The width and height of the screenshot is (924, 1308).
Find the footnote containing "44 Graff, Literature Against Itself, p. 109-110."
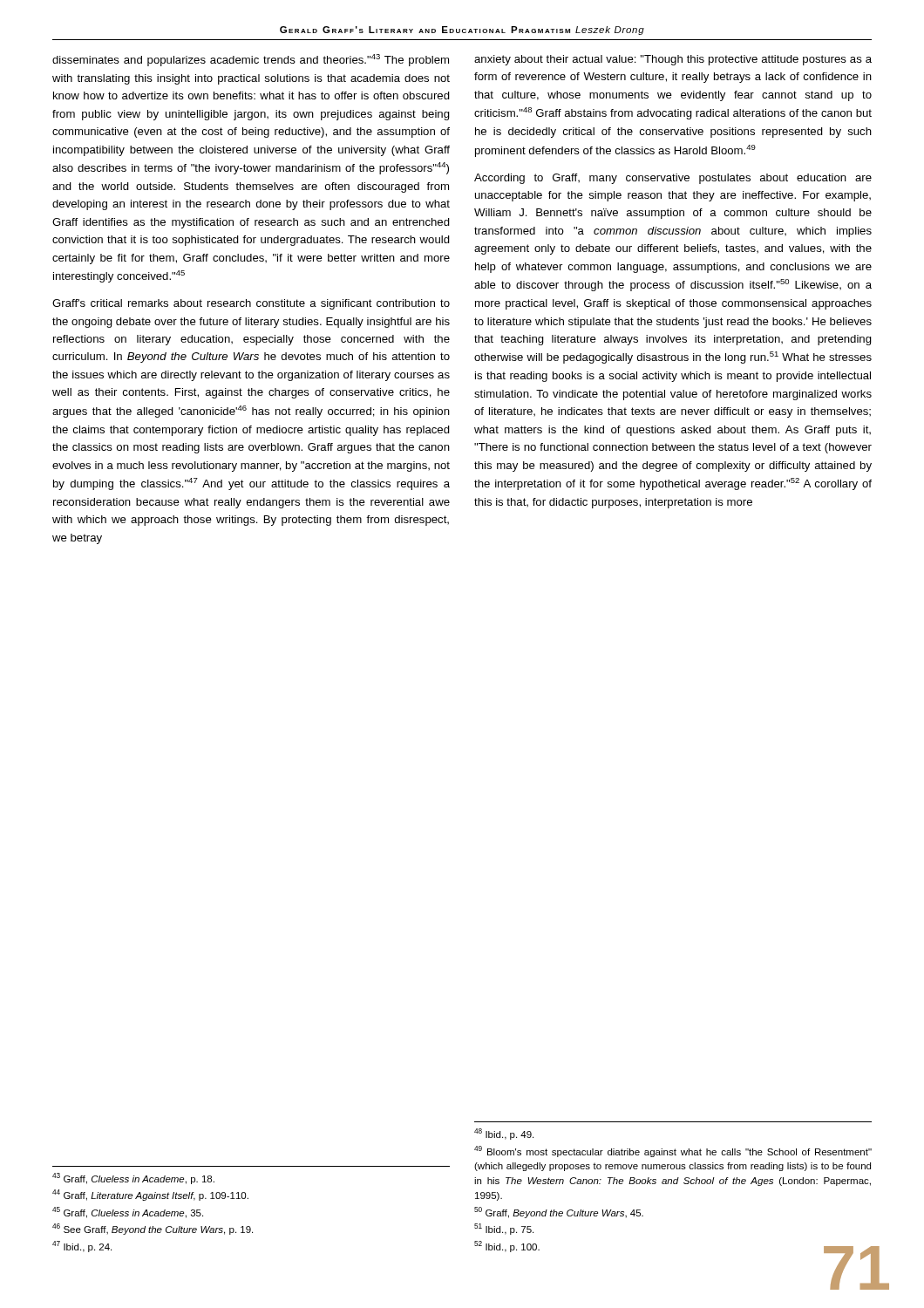151,1195
